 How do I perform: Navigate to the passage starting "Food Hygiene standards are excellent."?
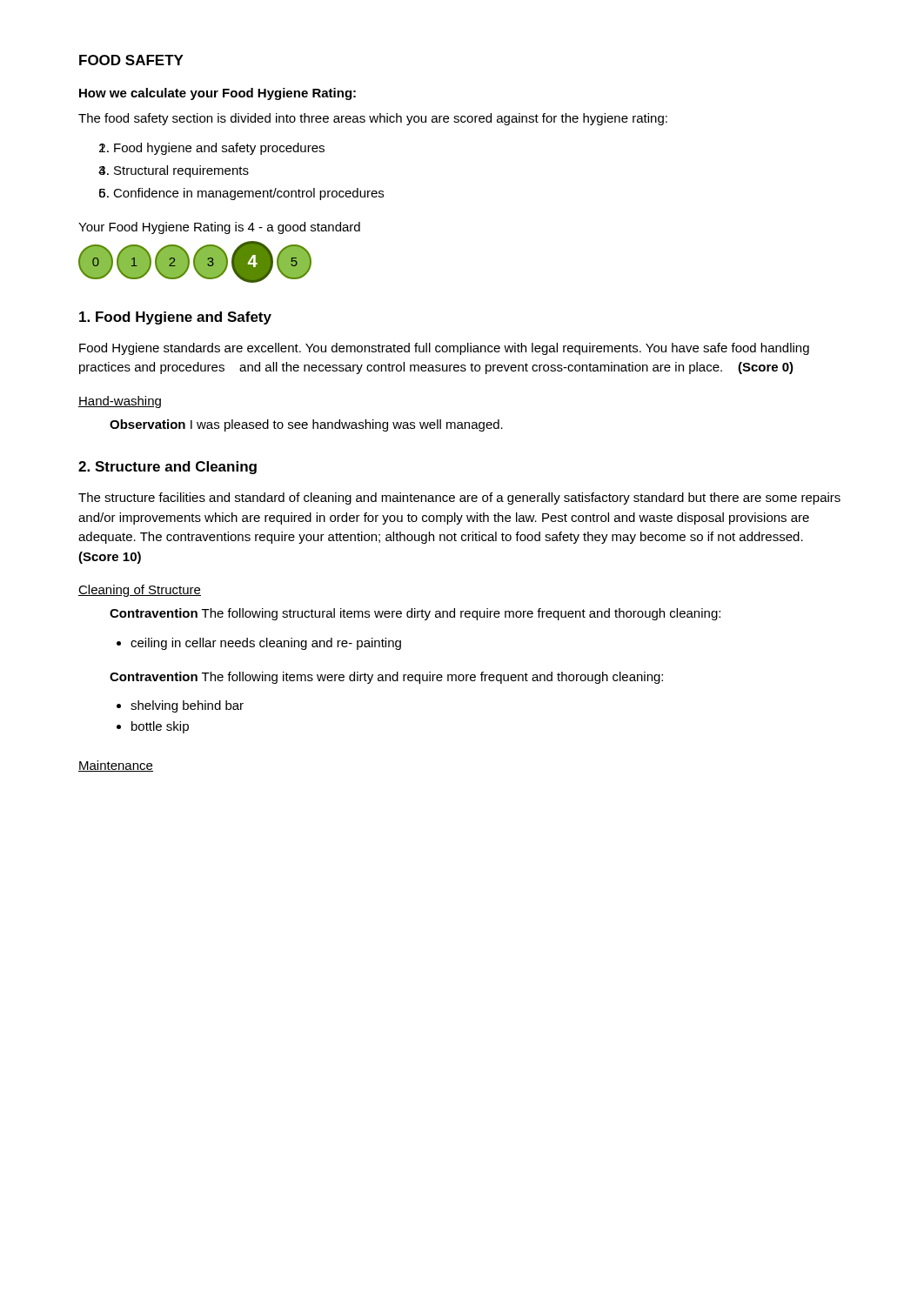(444, 357)
